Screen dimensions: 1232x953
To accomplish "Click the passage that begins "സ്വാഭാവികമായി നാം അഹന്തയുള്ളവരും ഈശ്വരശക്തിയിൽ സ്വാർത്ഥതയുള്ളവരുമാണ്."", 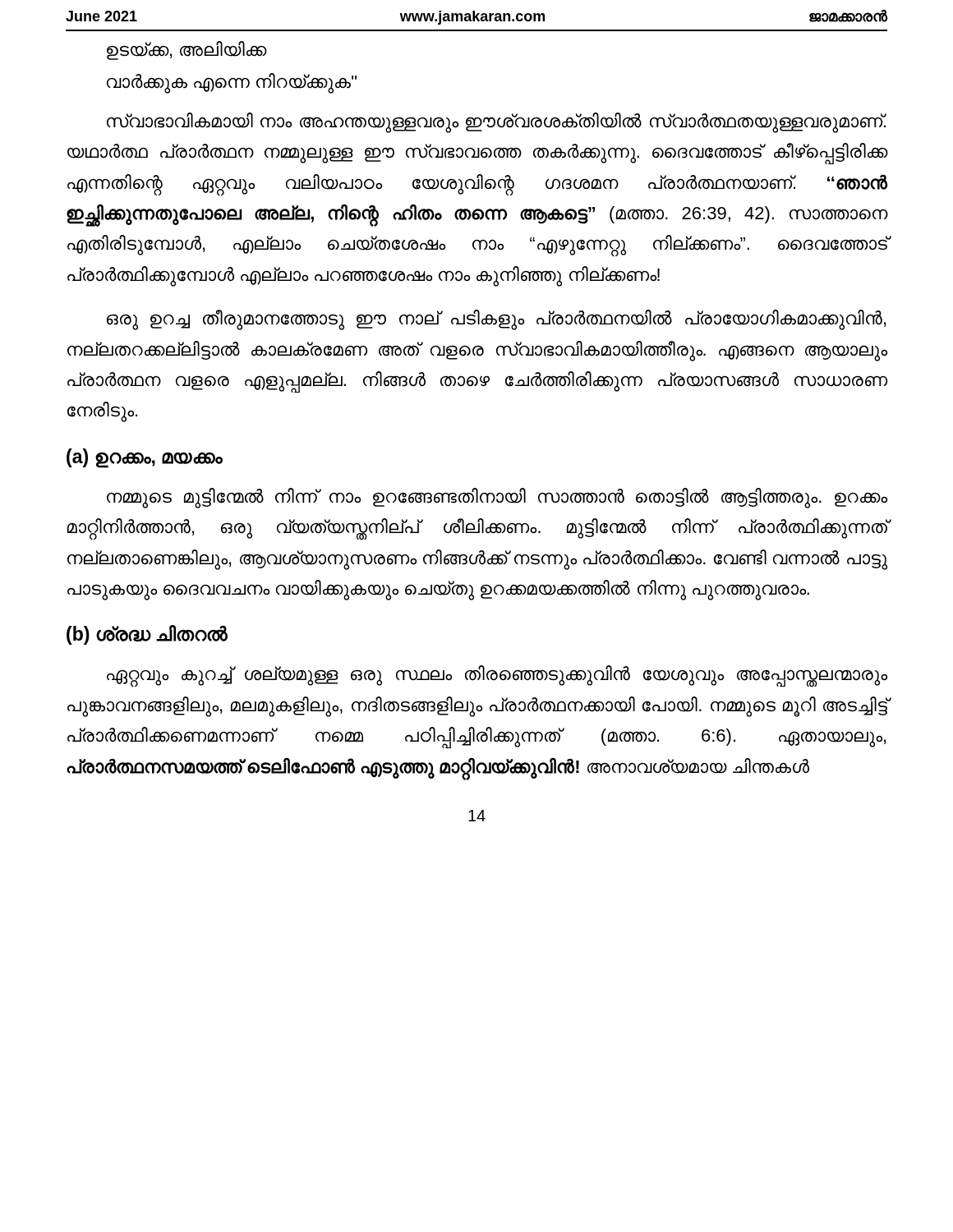I will 476,198.
